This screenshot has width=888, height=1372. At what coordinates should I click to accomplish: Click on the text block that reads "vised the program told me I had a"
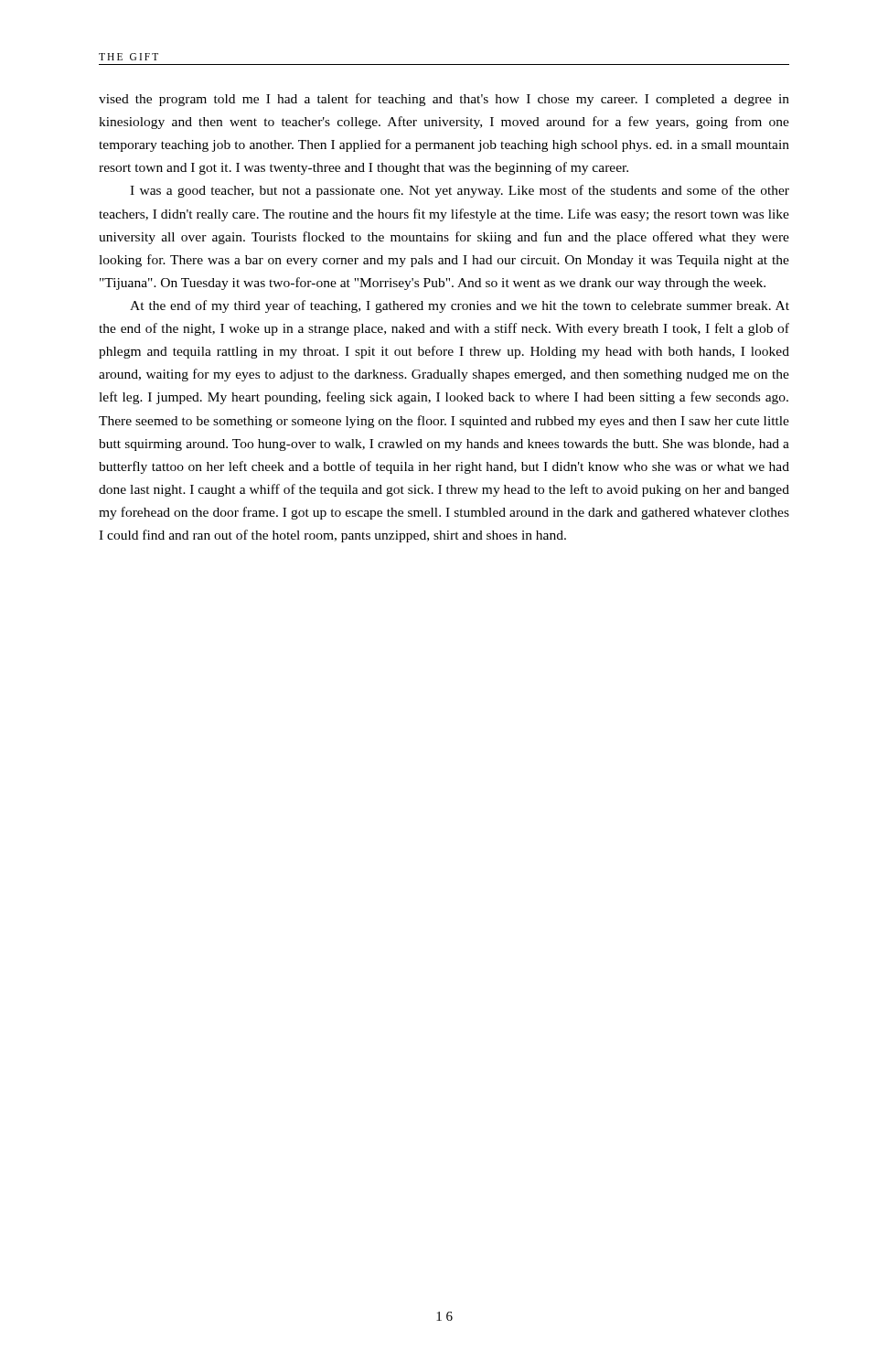click(444, 317)
